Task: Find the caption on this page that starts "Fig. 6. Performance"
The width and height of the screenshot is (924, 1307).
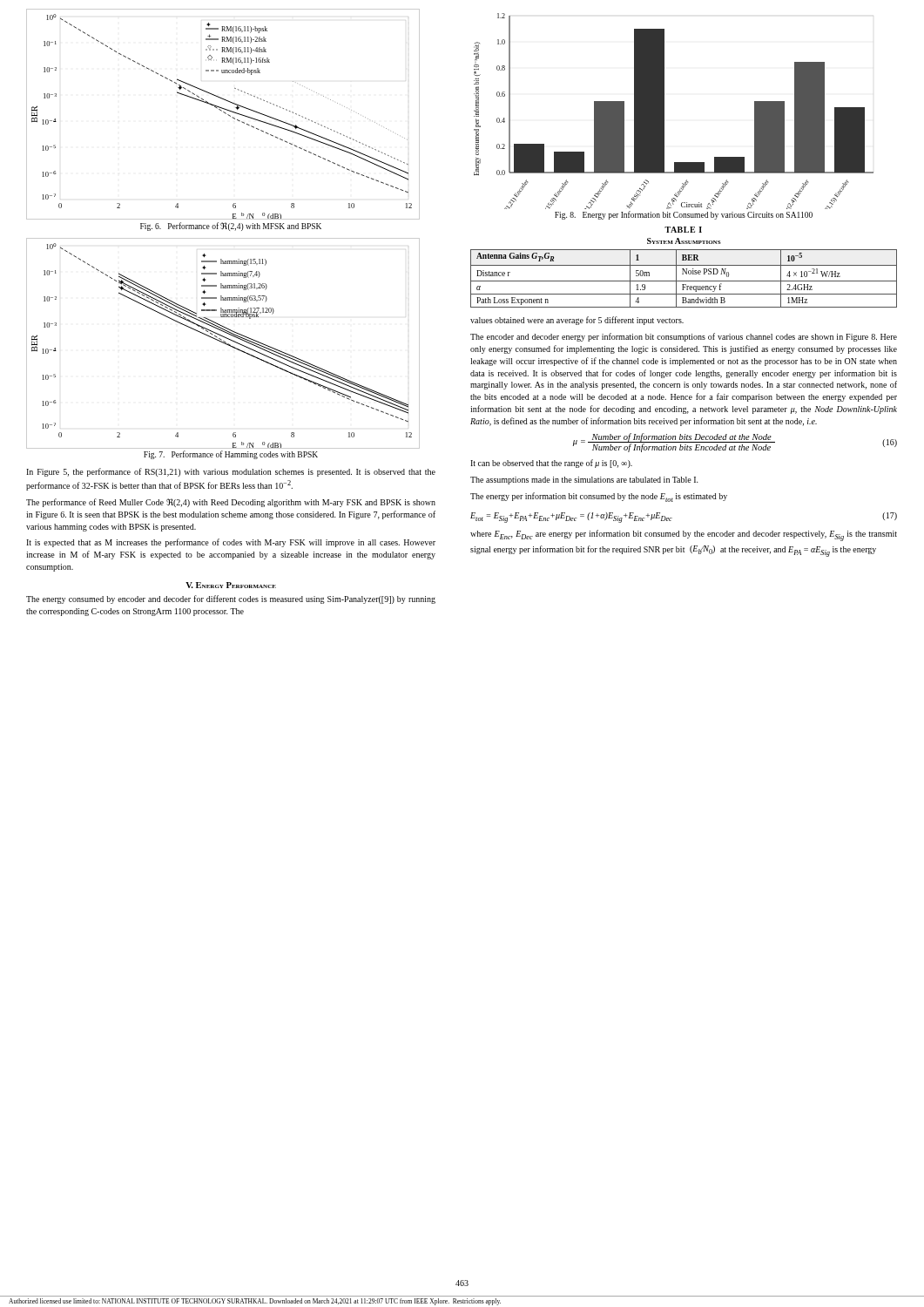Action: (x=231, y=227)
